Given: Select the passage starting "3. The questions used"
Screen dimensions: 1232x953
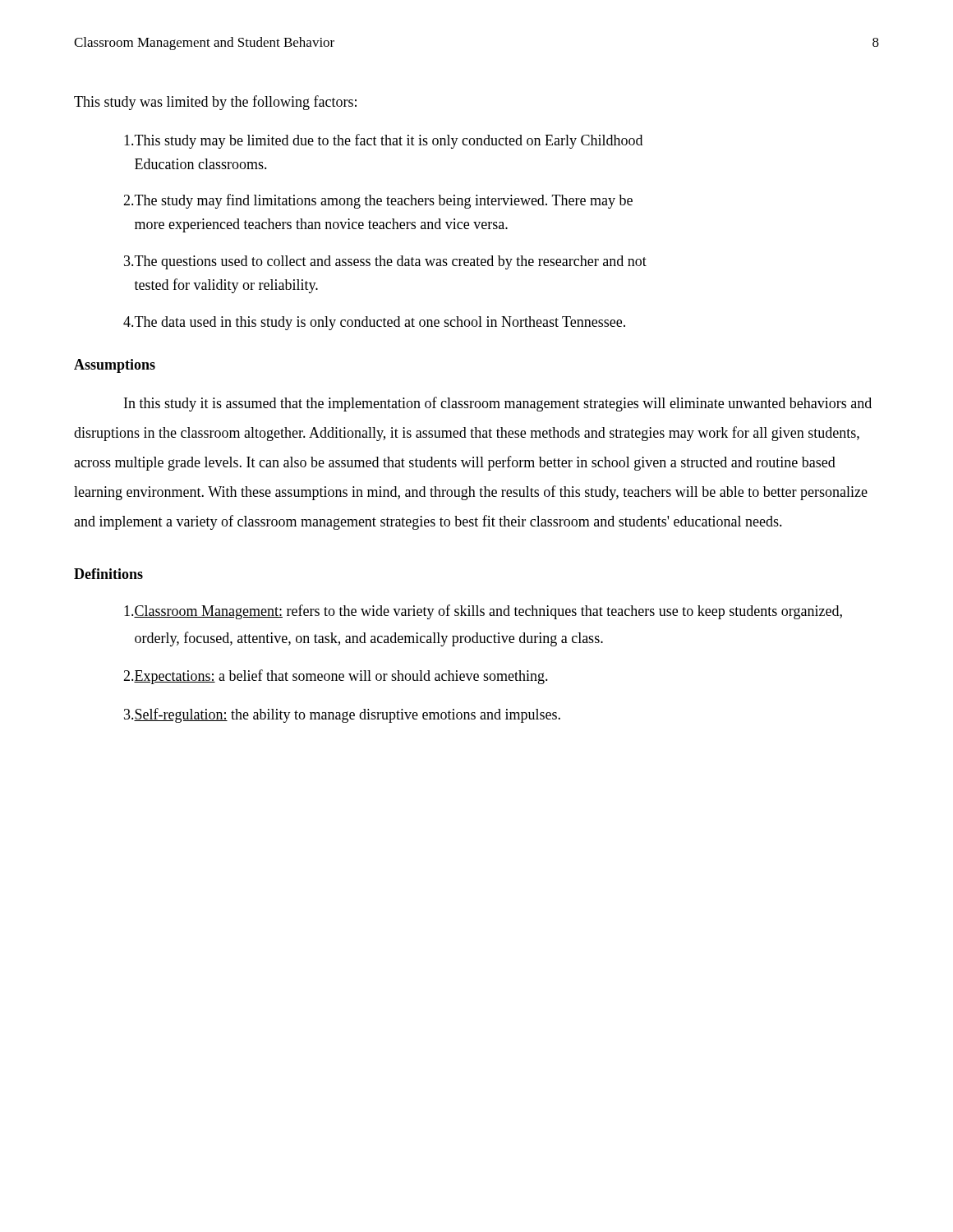Looking at the screenshot, I should click(476, 273).
